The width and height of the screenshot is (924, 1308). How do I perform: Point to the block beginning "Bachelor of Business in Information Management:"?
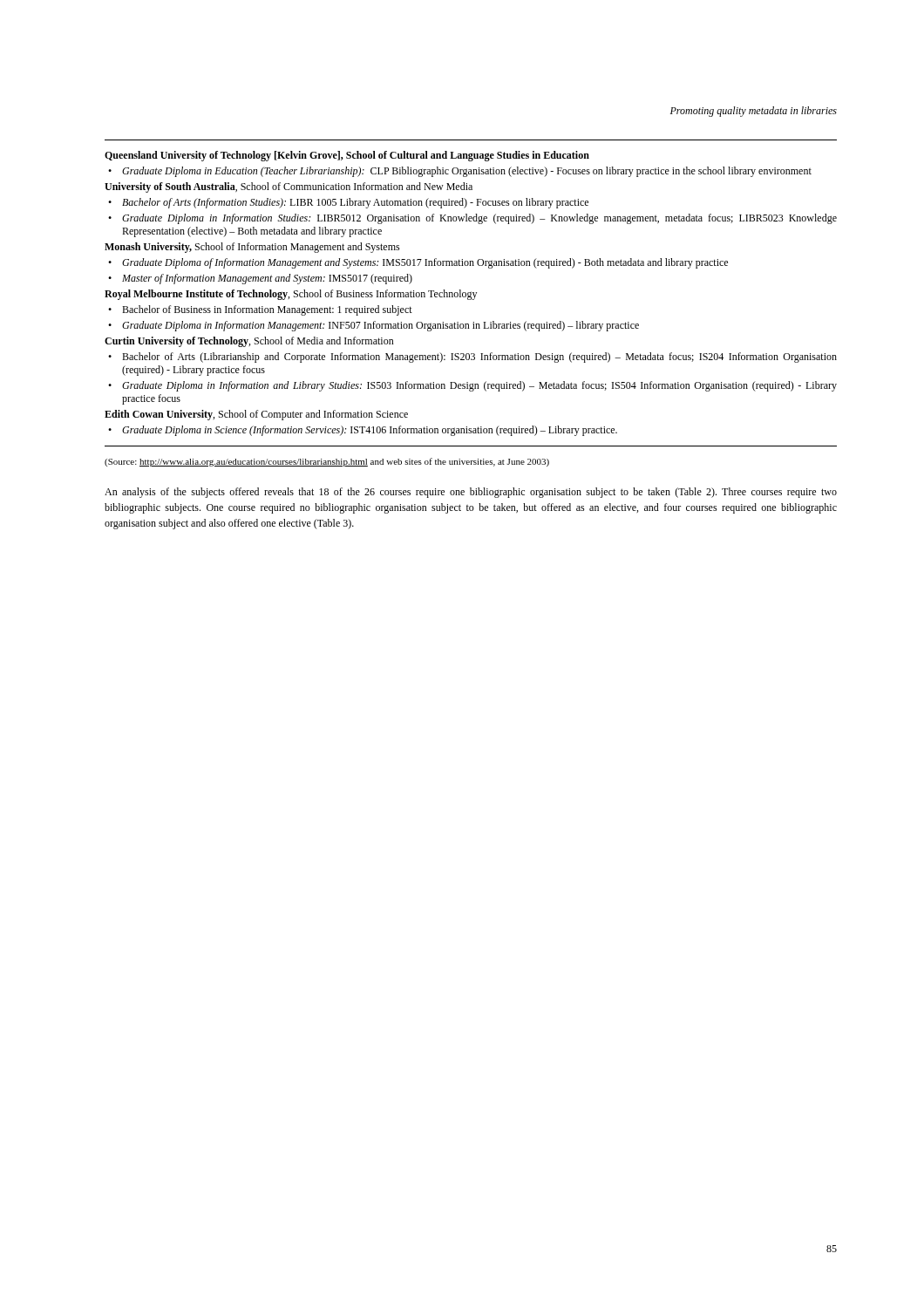267,310
